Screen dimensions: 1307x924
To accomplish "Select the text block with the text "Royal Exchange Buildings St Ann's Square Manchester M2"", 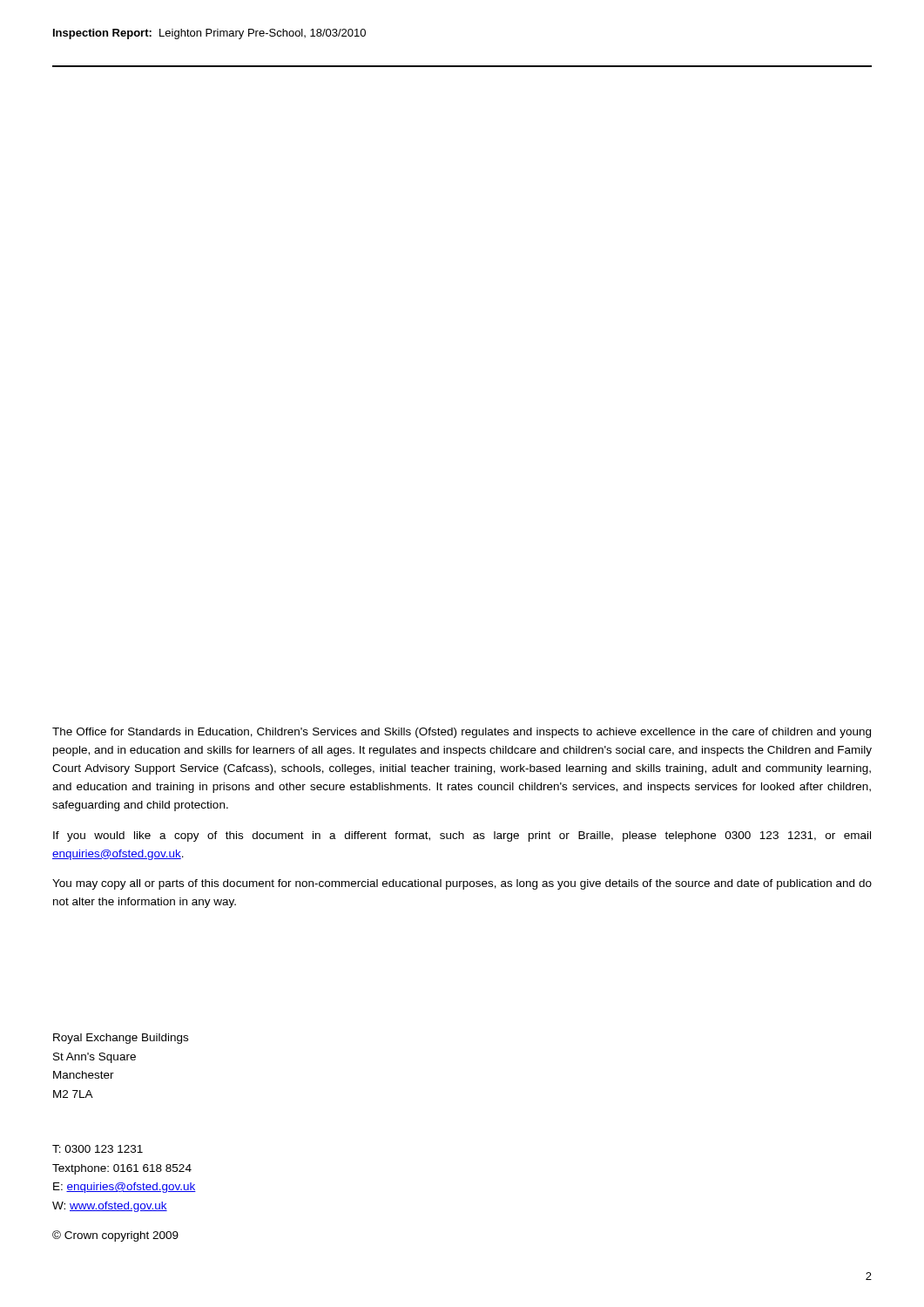I will tap(121, 1066).
